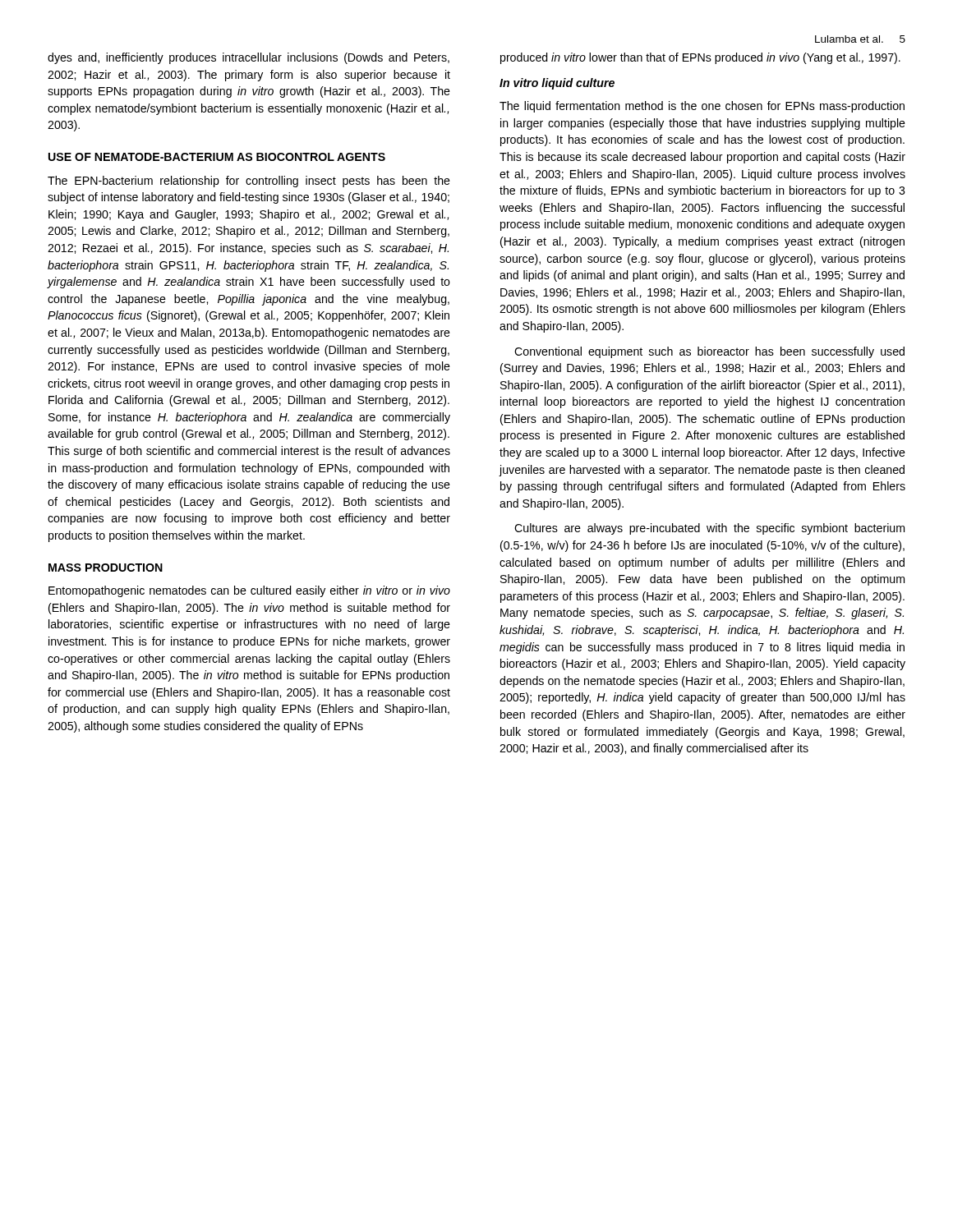Point to "MASS PRODUCTION"

point(105,567)
